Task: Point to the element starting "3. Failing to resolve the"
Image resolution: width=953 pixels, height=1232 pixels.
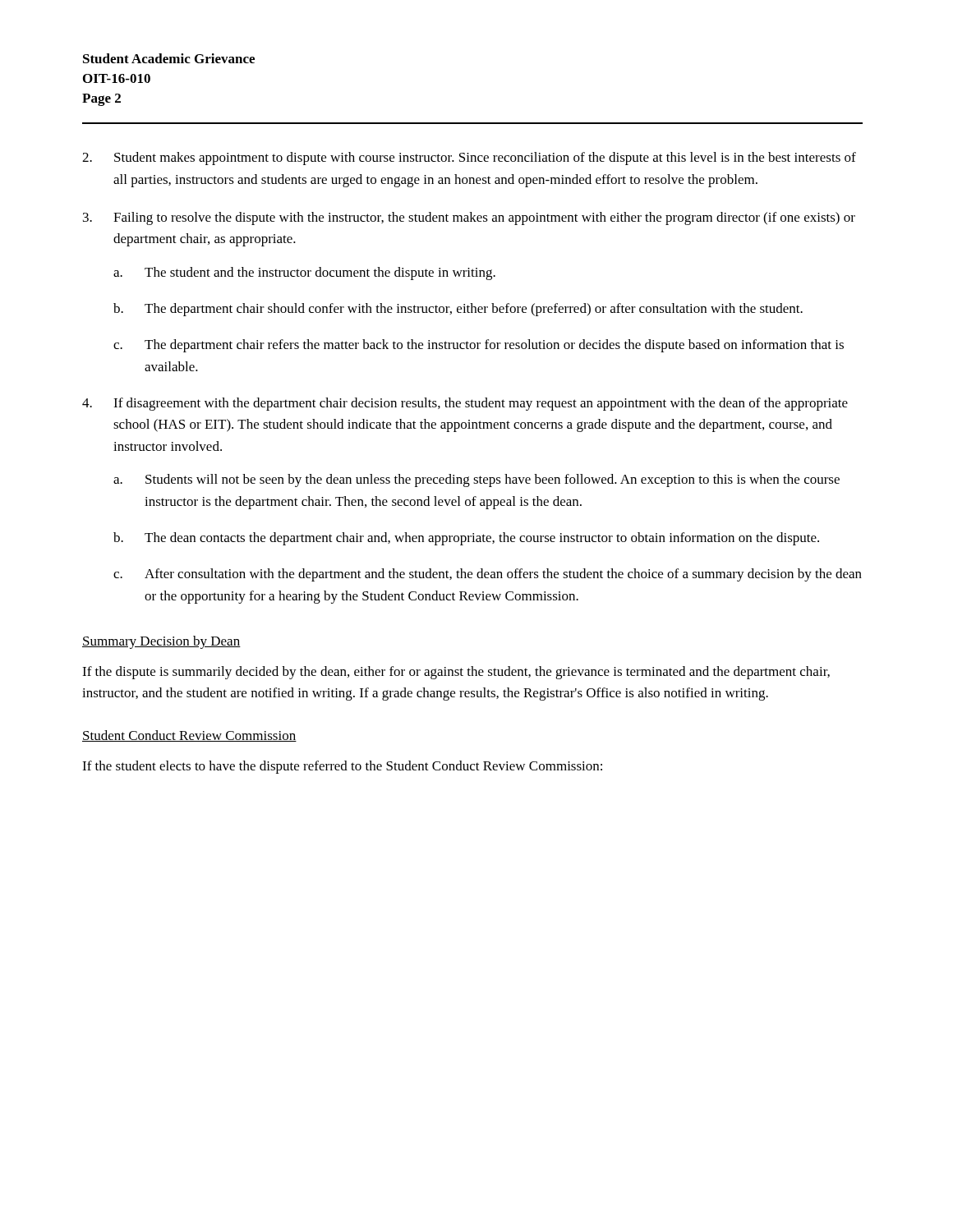Action: [472, 293]
